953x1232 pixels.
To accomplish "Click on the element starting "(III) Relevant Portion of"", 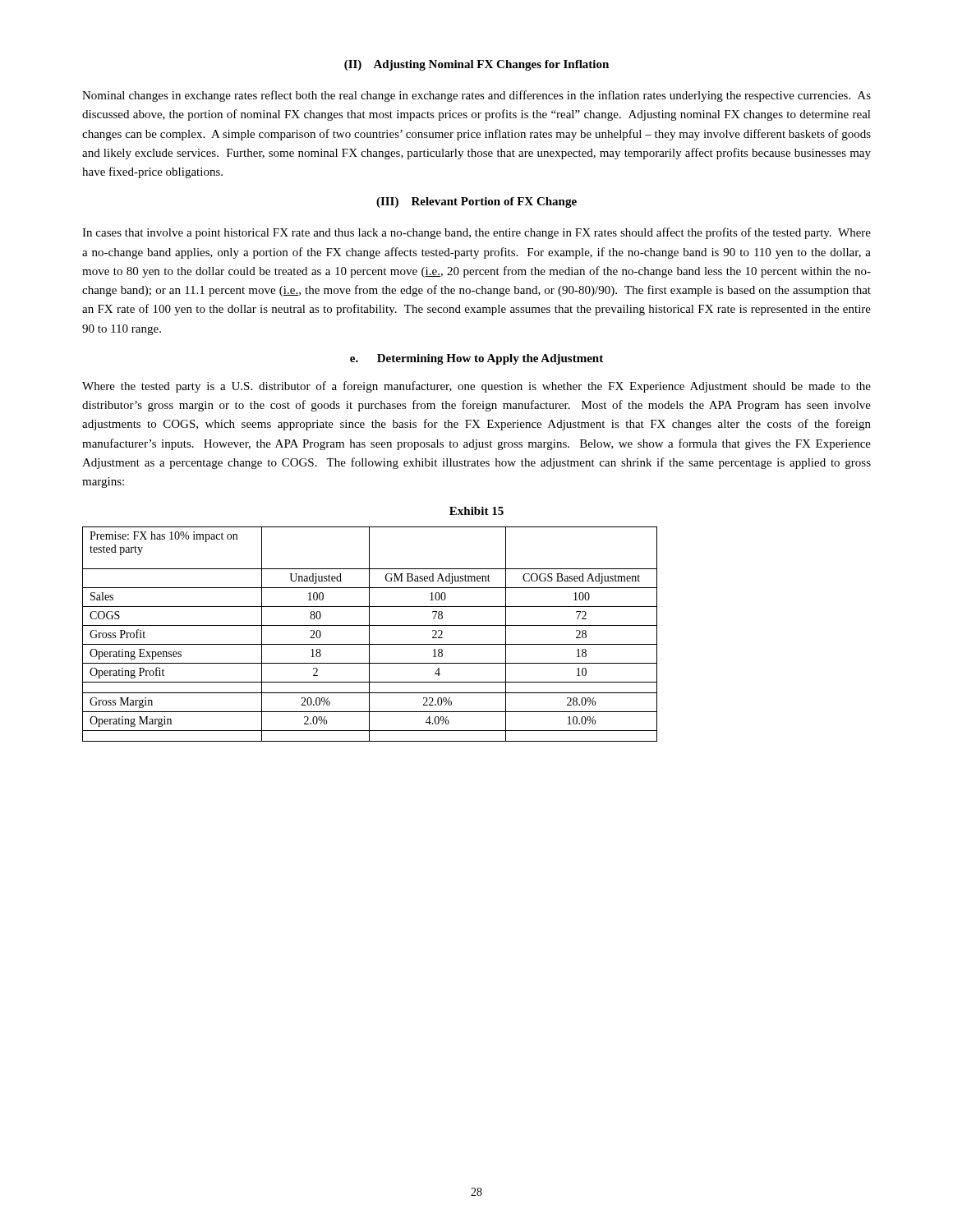I will 476,201.
